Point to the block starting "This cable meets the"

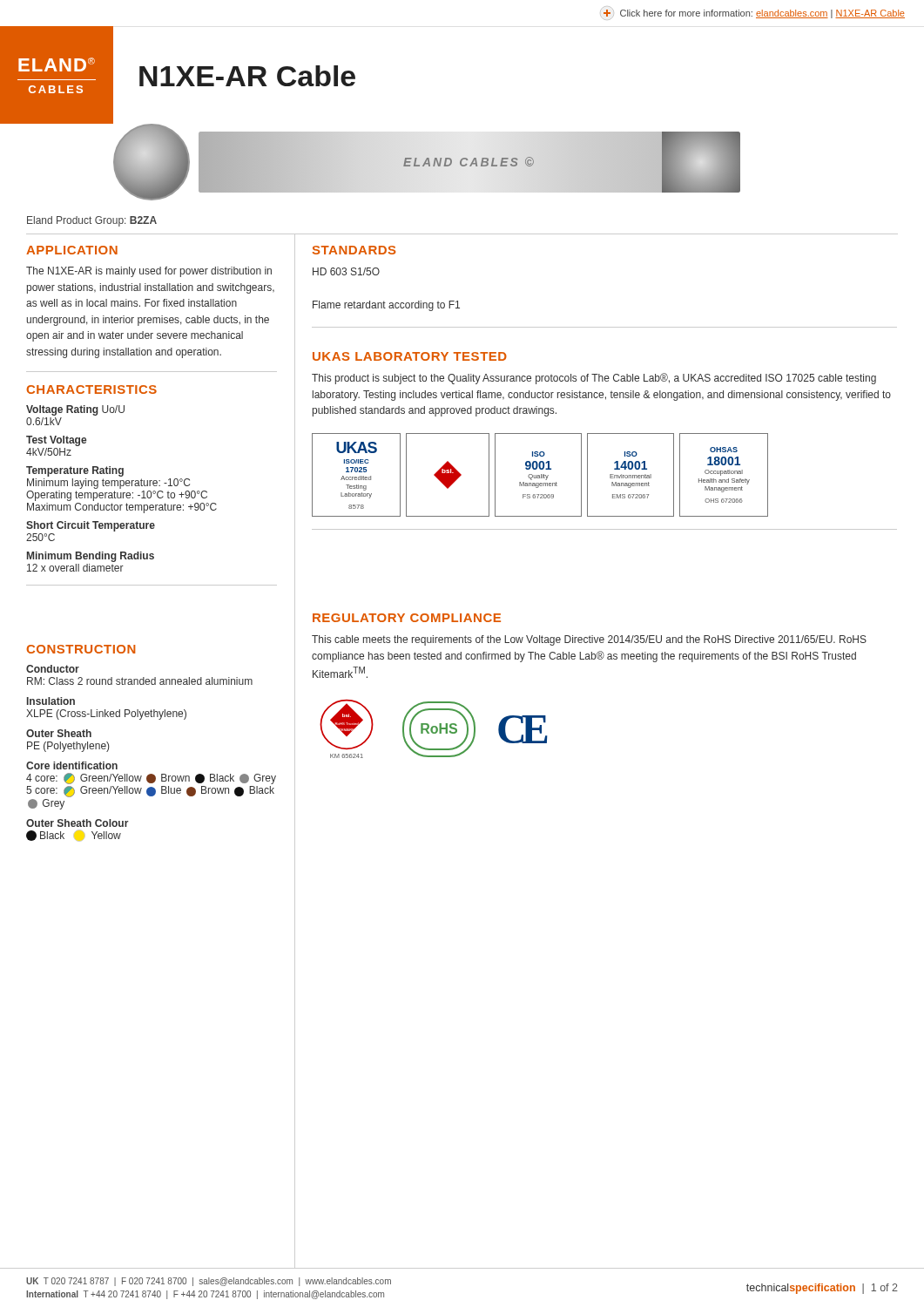(x=589, y=657)
